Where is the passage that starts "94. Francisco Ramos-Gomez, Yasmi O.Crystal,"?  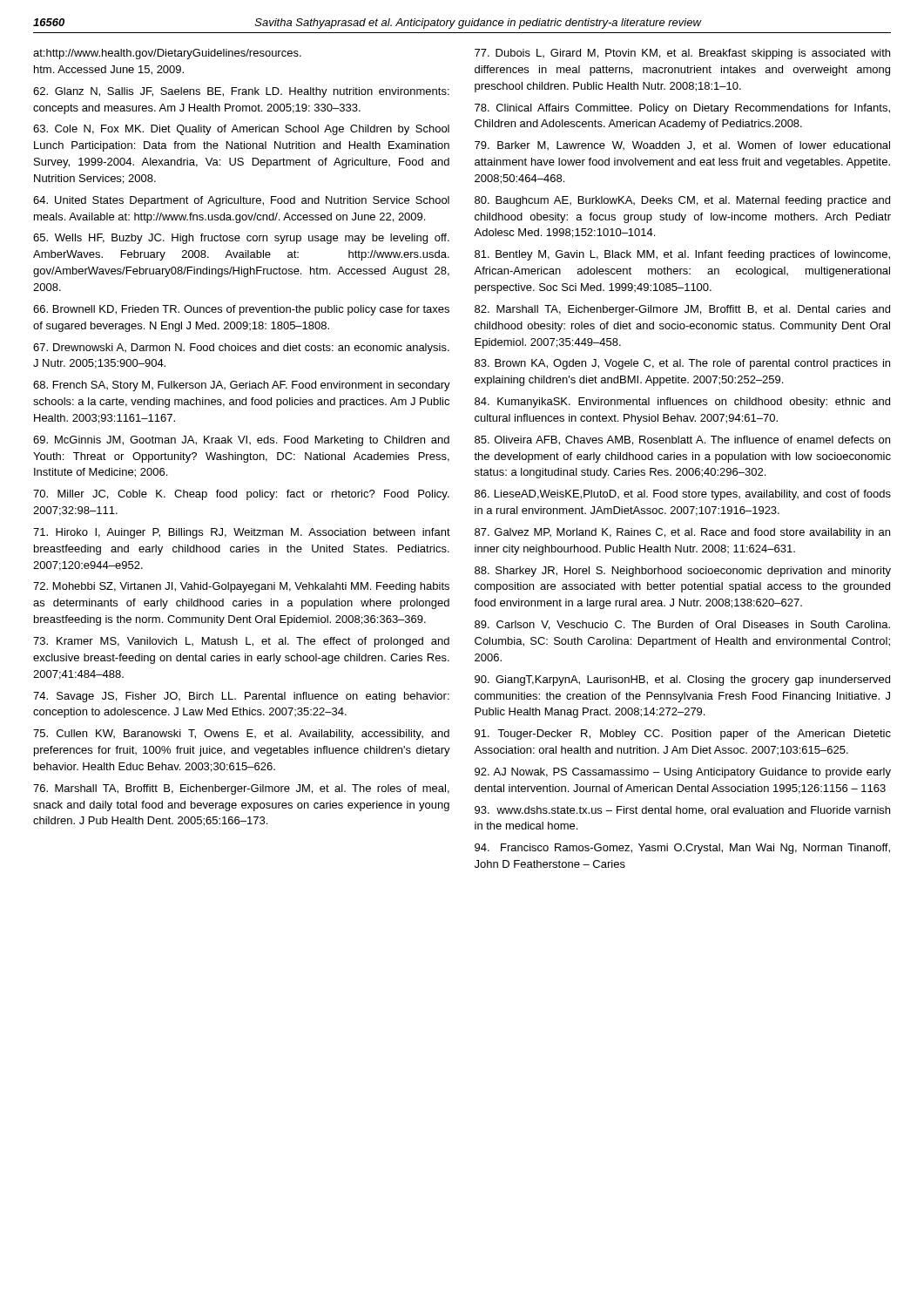pyautogui.click(x=683, y=856)
